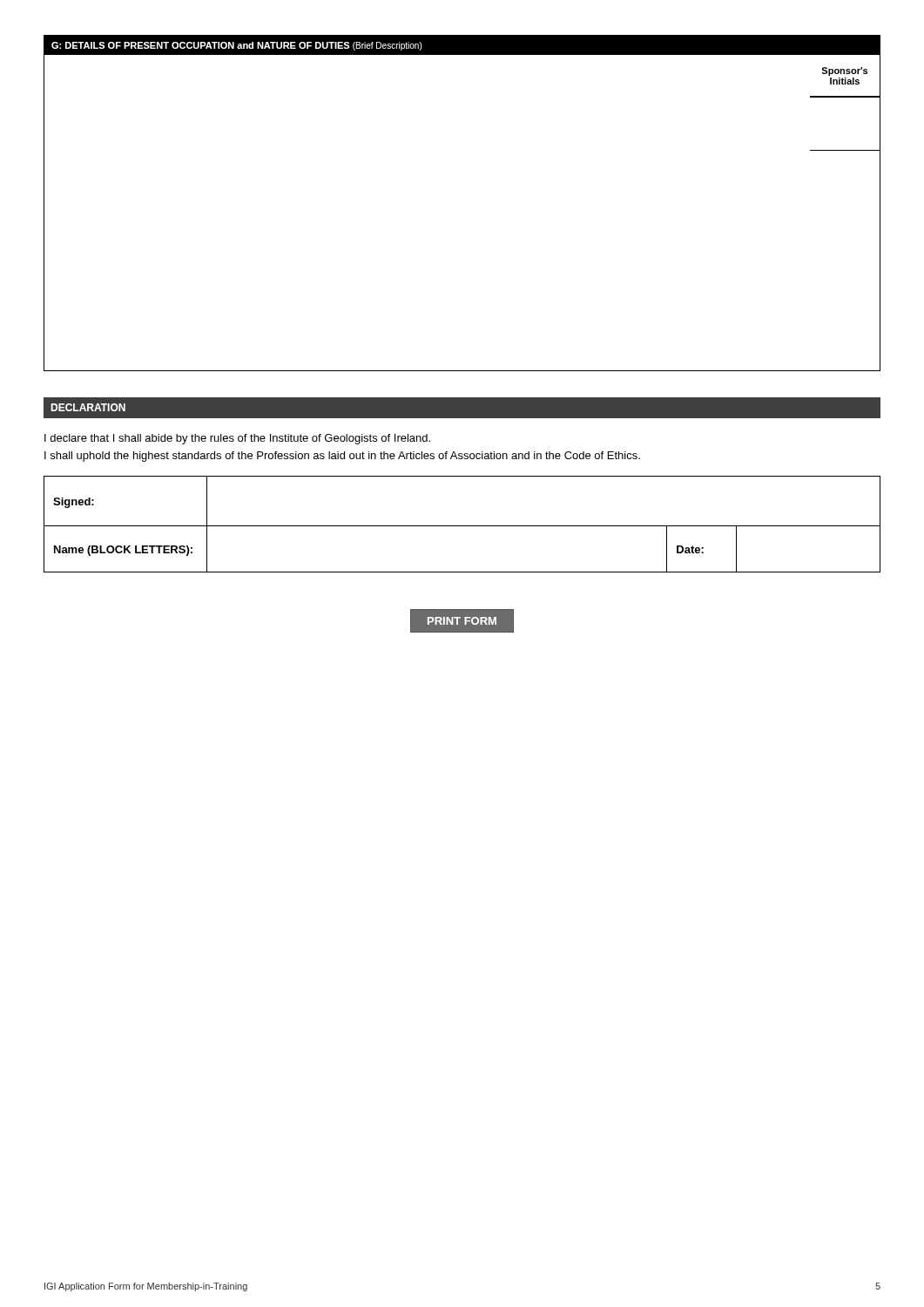Locate the element starting "PRINT FORM"
The height and width of the screenshot is (1307, 924).
click(462, 621)
